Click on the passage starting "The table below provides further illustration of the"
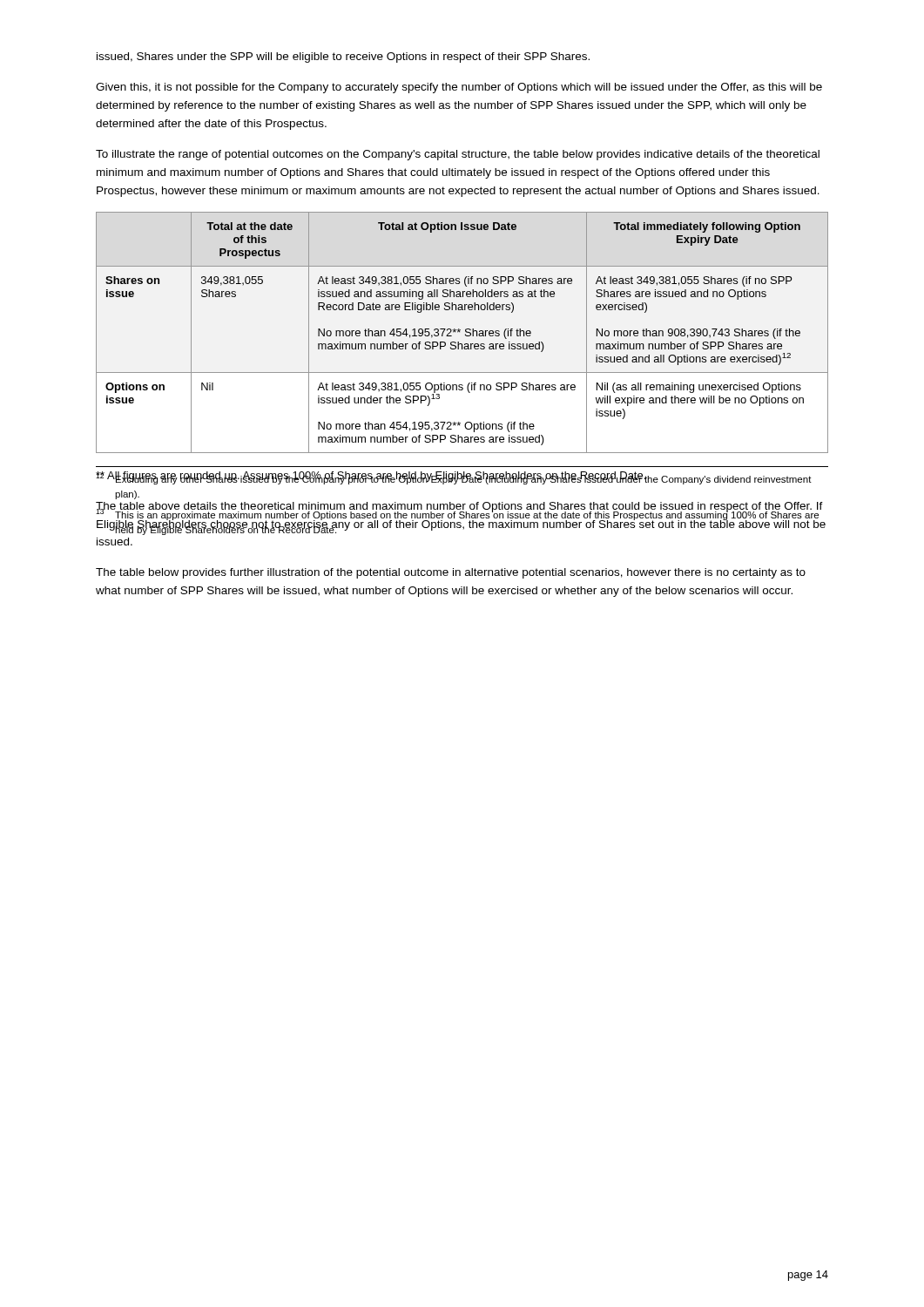The image size is (924, 1307). click(x=451, y=581)
